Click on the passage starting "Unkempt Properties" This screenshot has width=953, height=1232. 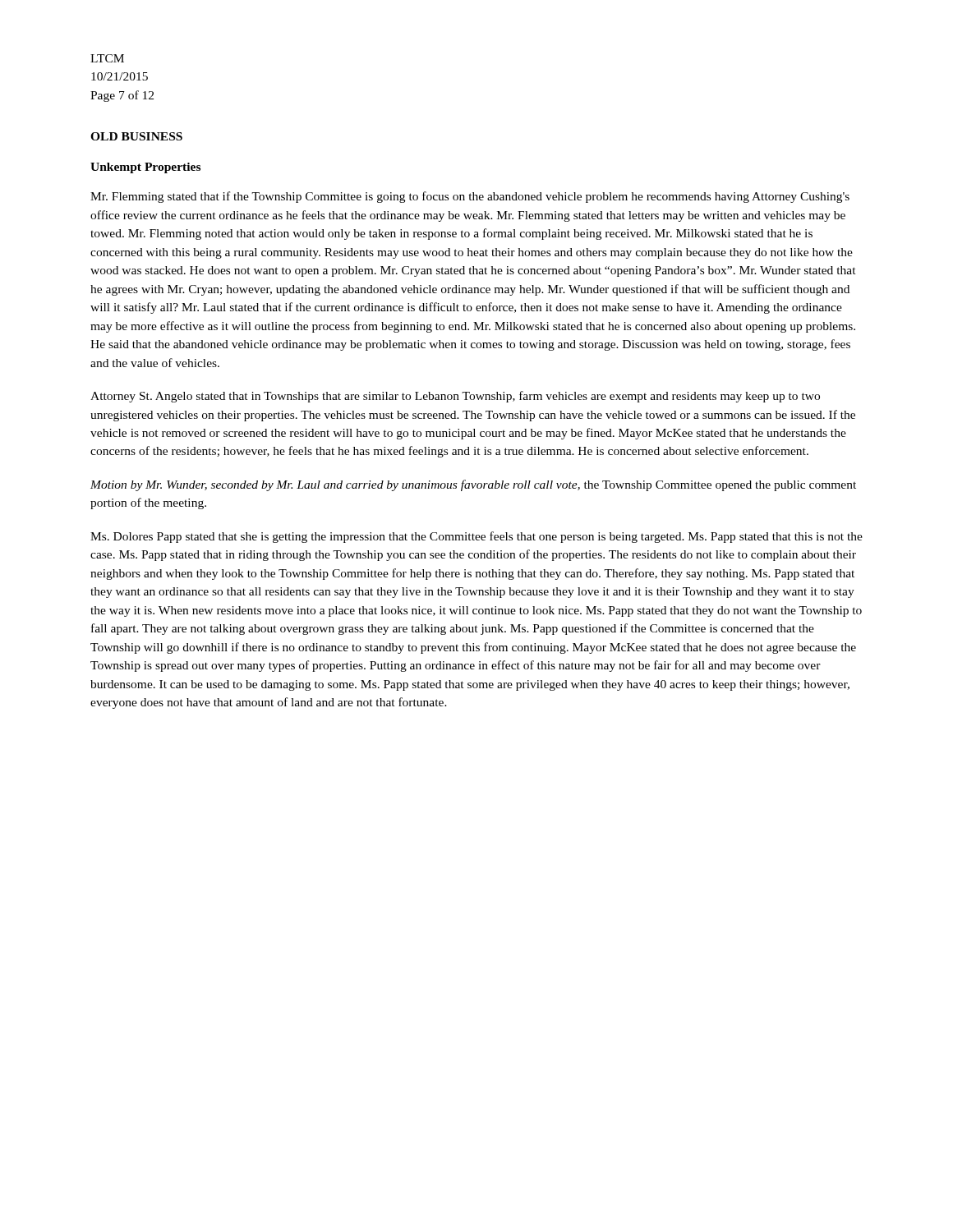[146, 166]
